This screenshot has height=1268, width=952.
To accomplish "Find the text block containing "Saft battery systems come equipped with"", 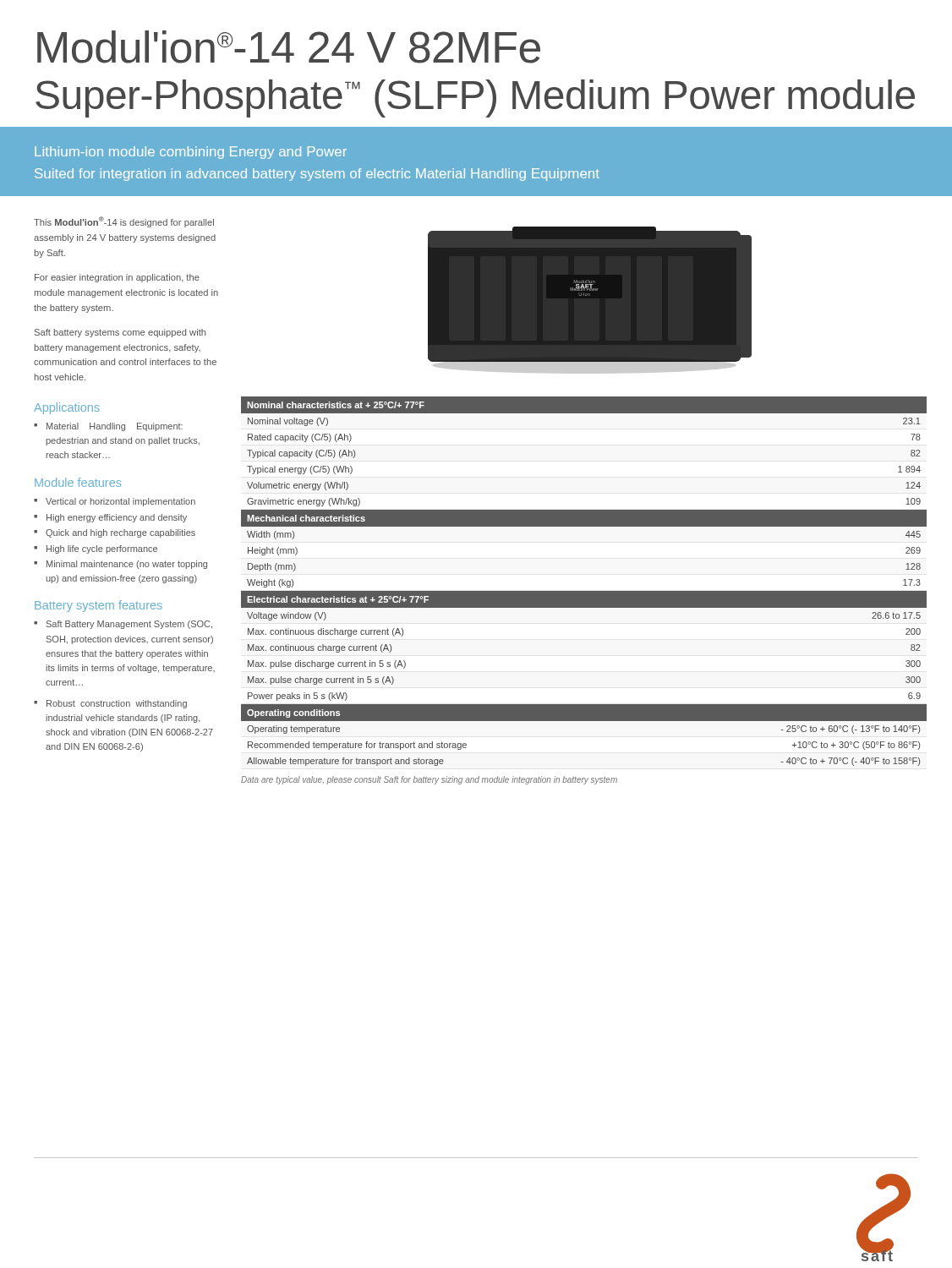I will [125, 355].
